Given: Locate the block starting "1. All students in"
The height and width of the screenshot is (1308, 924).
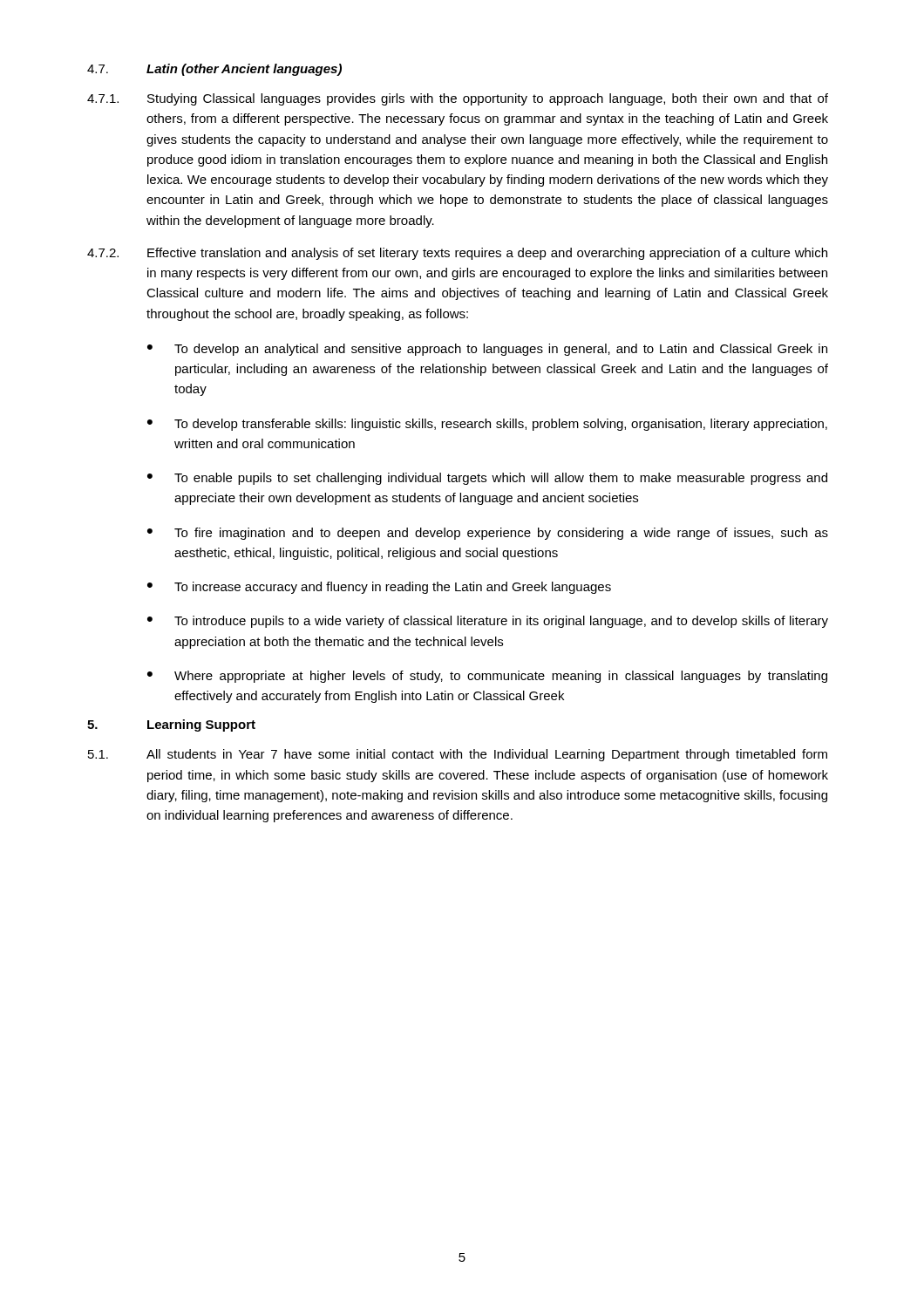Looking at the screenshot, I should [x=458, y=785].
